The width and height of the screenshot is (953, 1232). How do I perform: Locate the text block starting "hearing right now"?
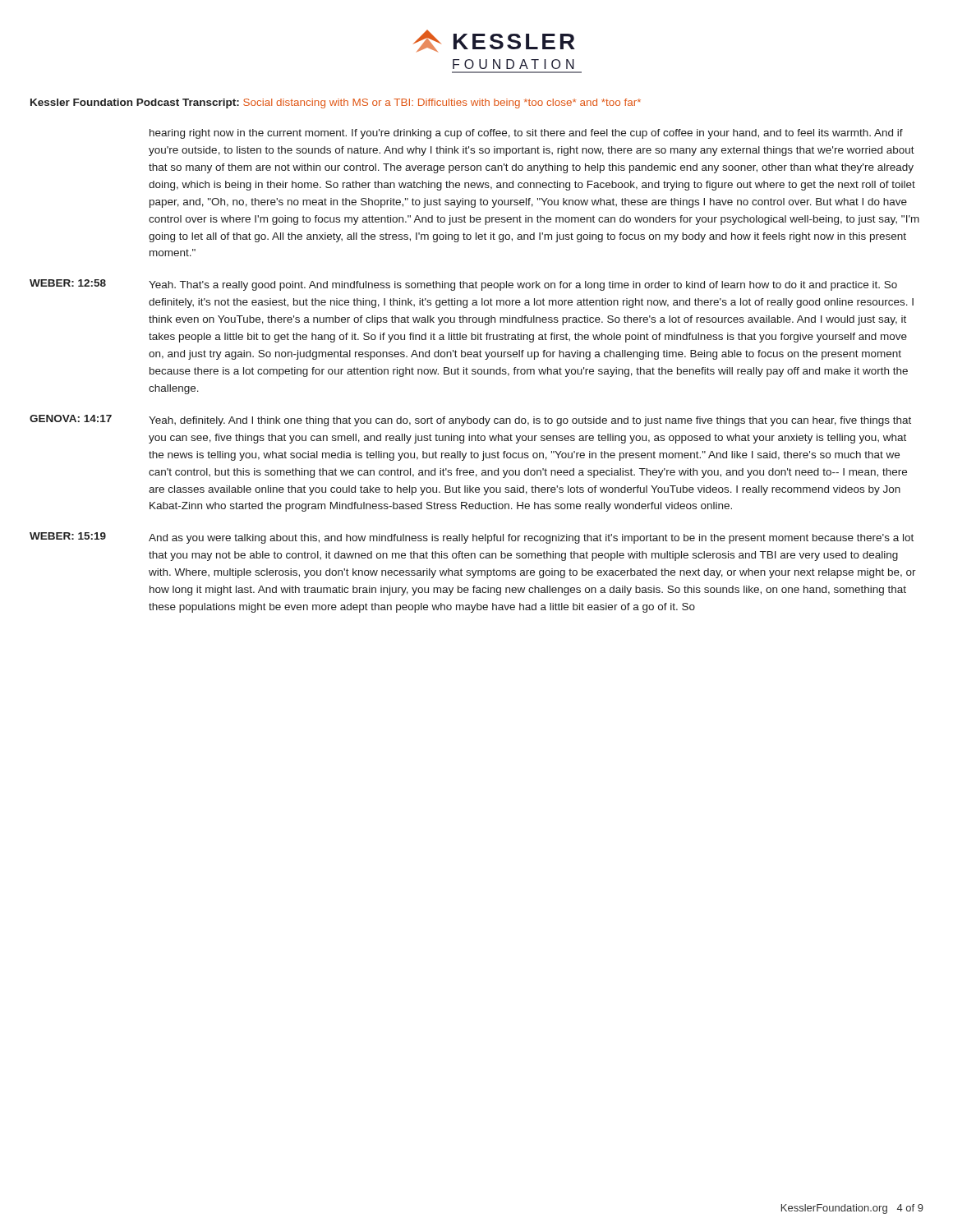[534, 193]
